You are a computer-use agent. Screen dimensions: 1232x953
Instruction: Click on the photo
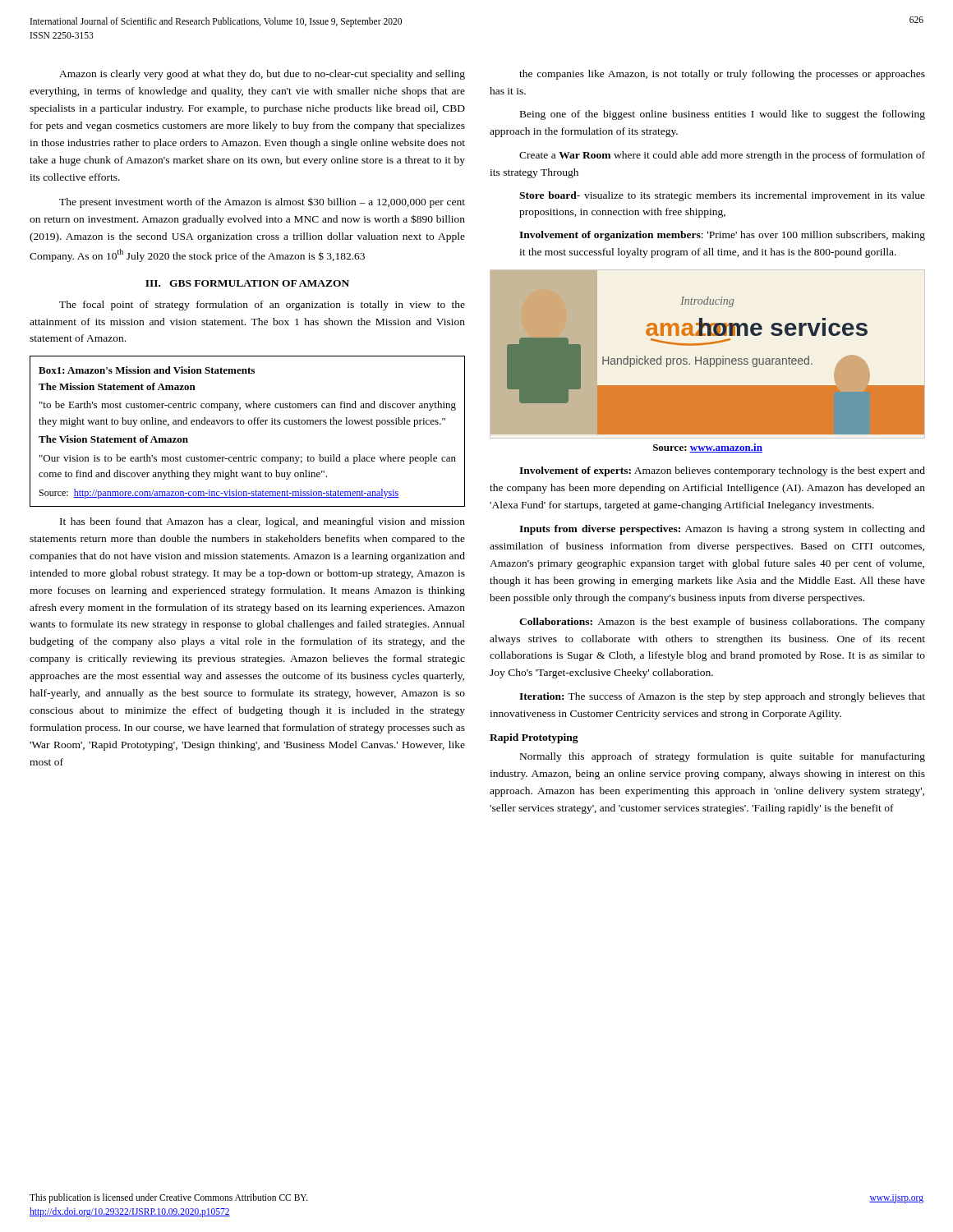[707, 354]
